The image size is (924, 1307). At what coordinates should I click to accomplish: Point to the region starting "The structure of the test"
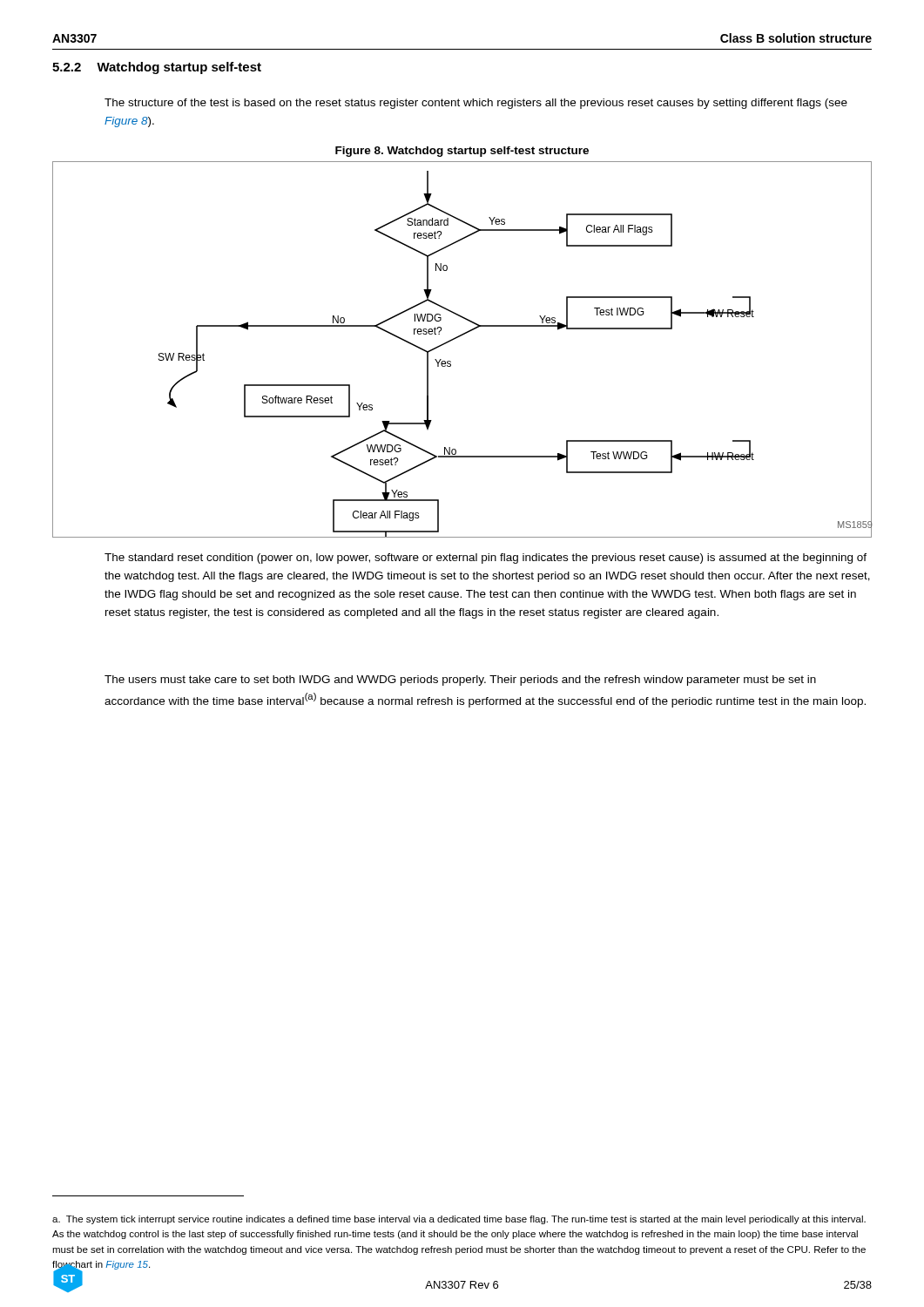[476, 111]
